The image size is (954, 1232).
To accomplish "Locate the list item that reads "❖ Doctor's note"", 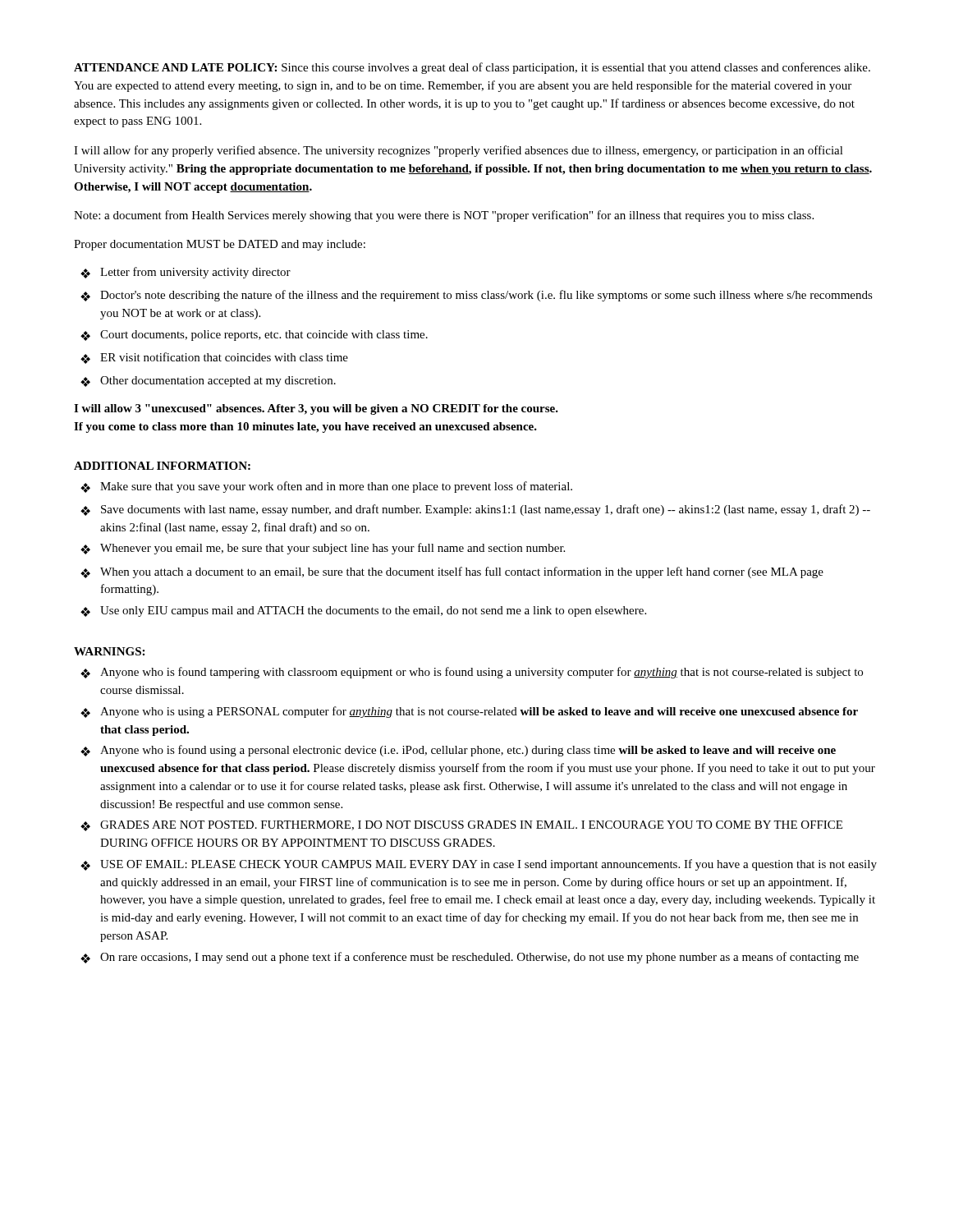I will (x=477, y=305).
